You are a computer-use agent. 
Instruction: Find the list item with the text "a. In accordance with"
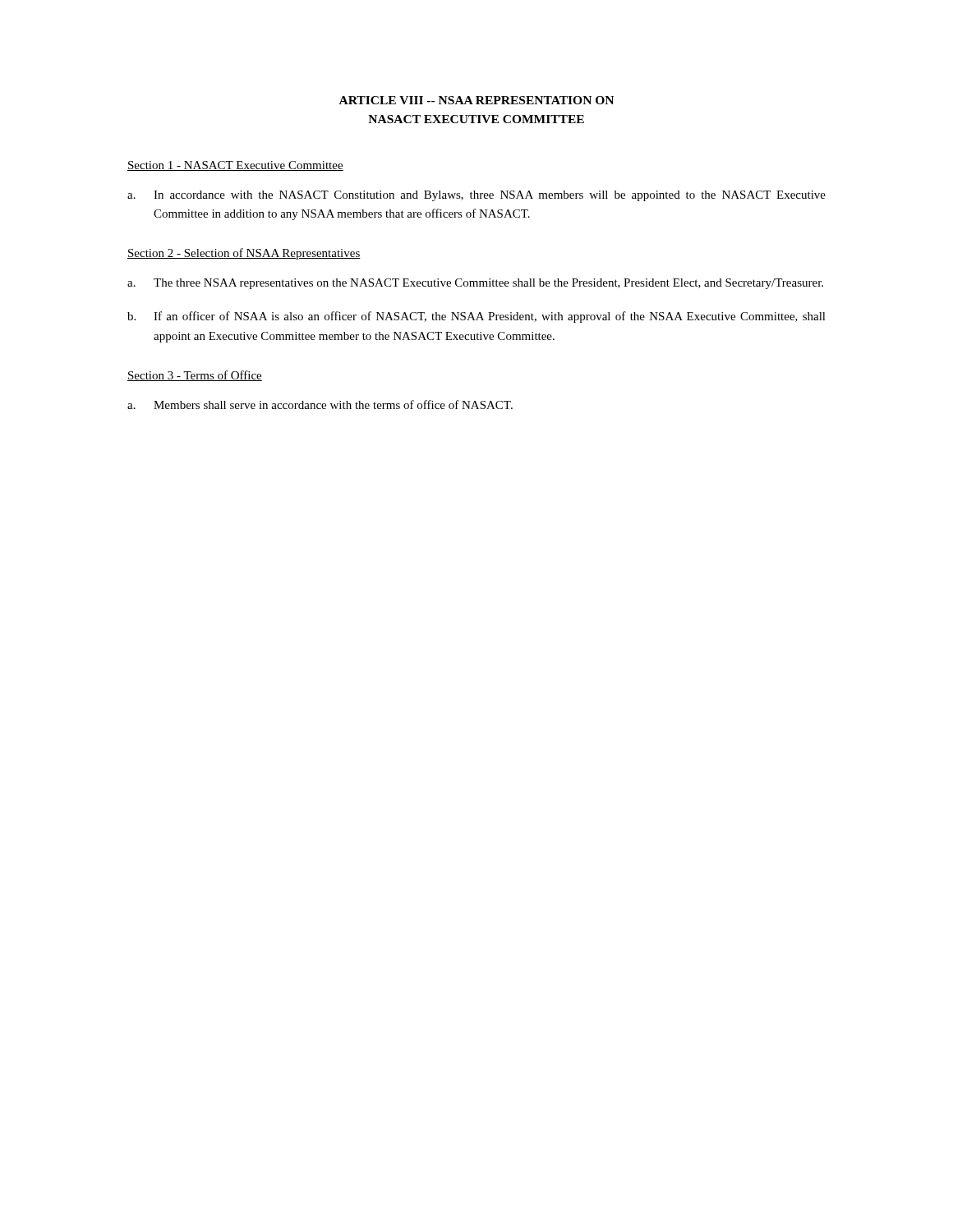click(476, 204)
